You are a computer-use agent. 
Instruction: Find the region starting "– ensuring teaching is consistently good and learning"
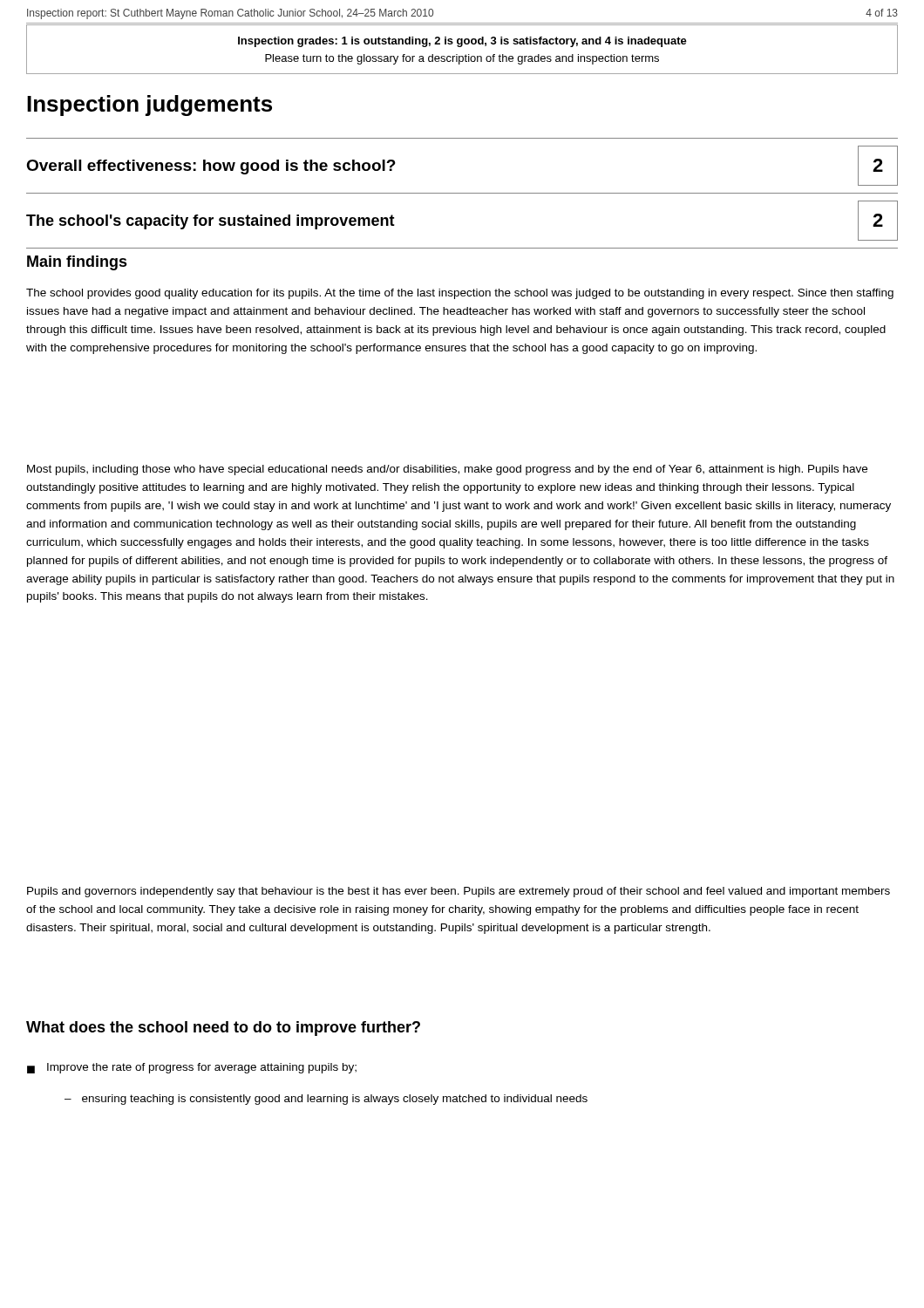click(326, 1099)
